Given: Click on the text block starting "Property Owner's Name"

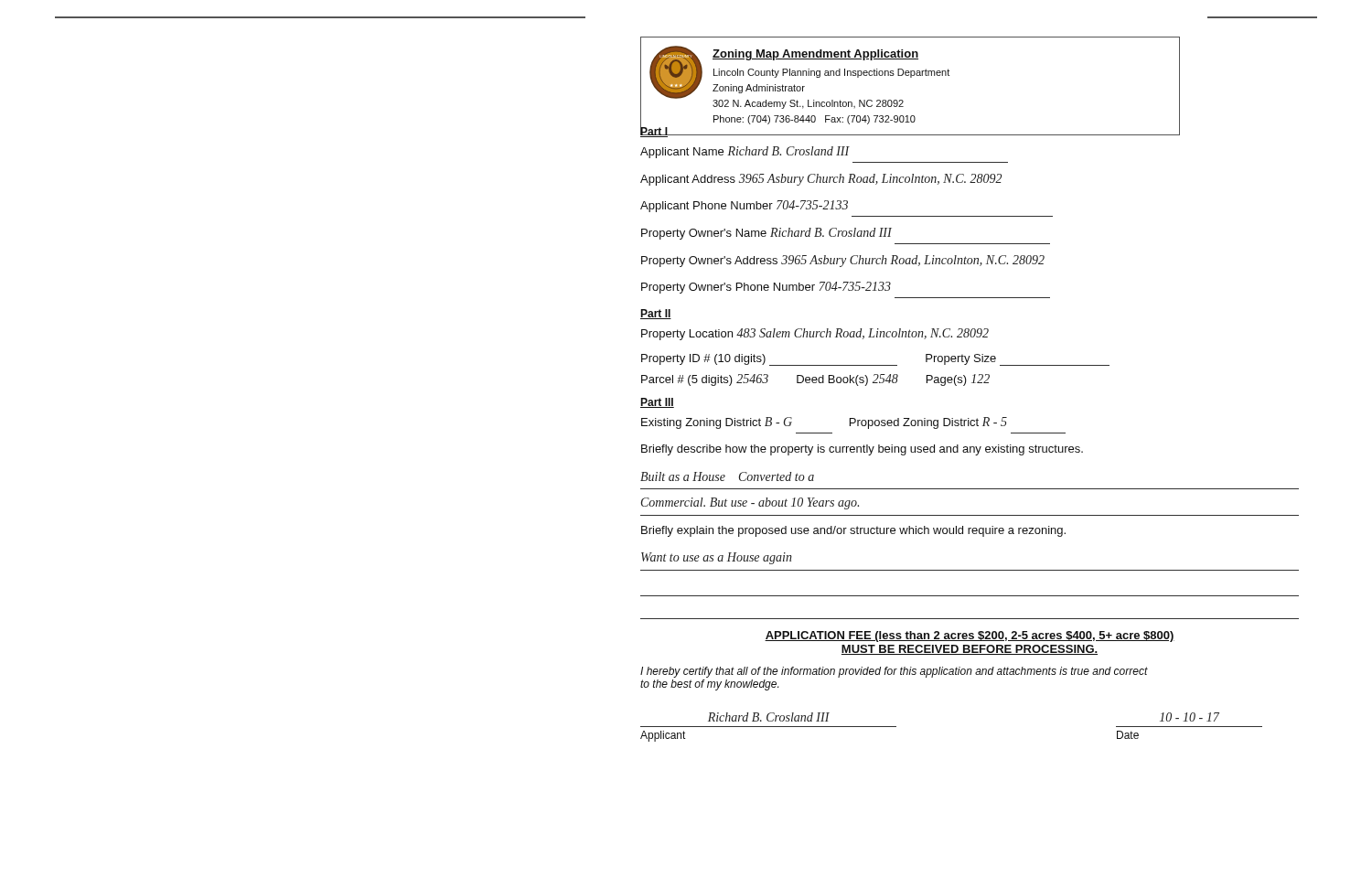Looking at the screenshot, I should pyautogui.click(x=845, y=234).
